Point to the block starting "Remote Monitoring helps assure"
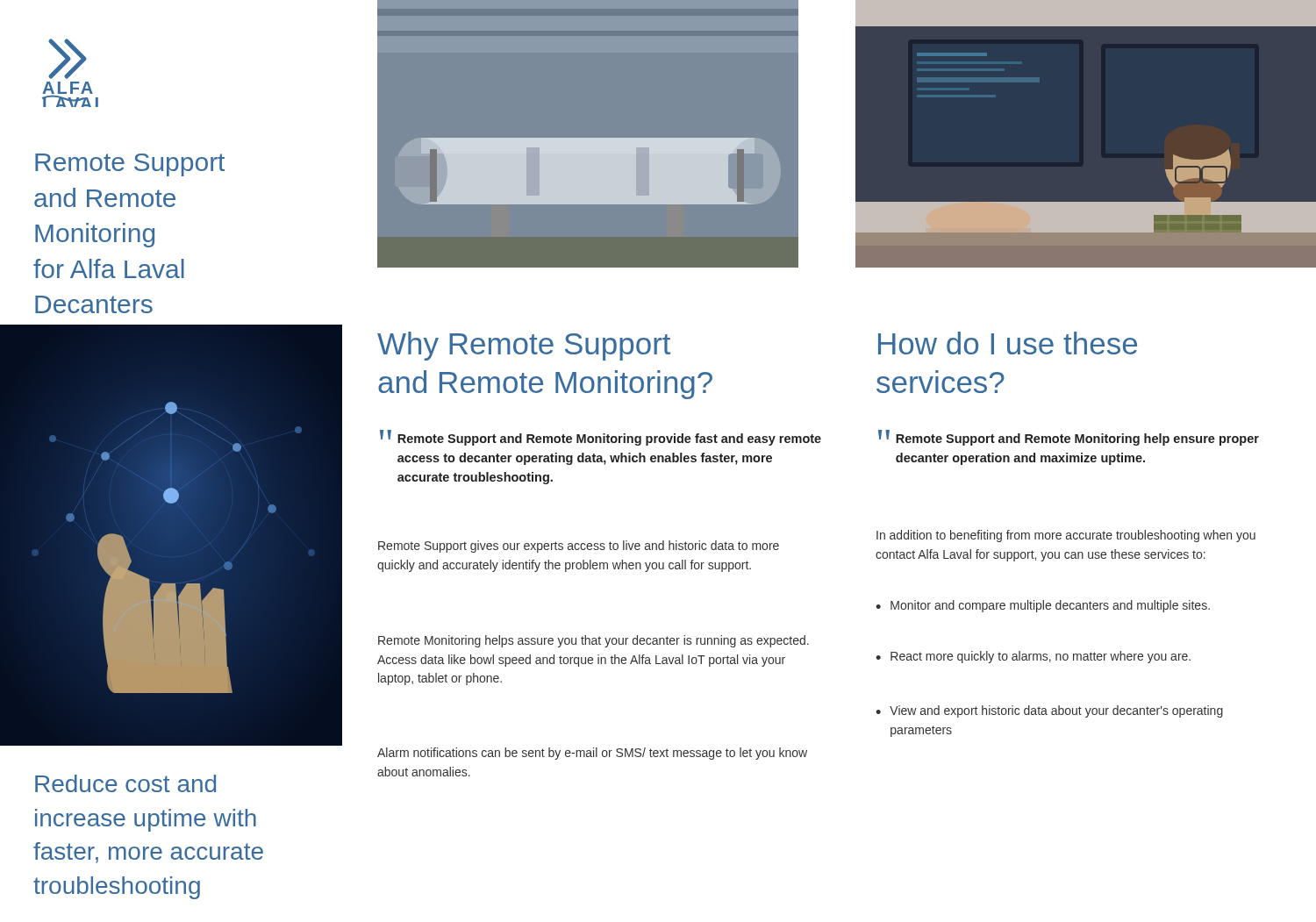Viewport: 1316px width, 922px height. click(597, 660)
